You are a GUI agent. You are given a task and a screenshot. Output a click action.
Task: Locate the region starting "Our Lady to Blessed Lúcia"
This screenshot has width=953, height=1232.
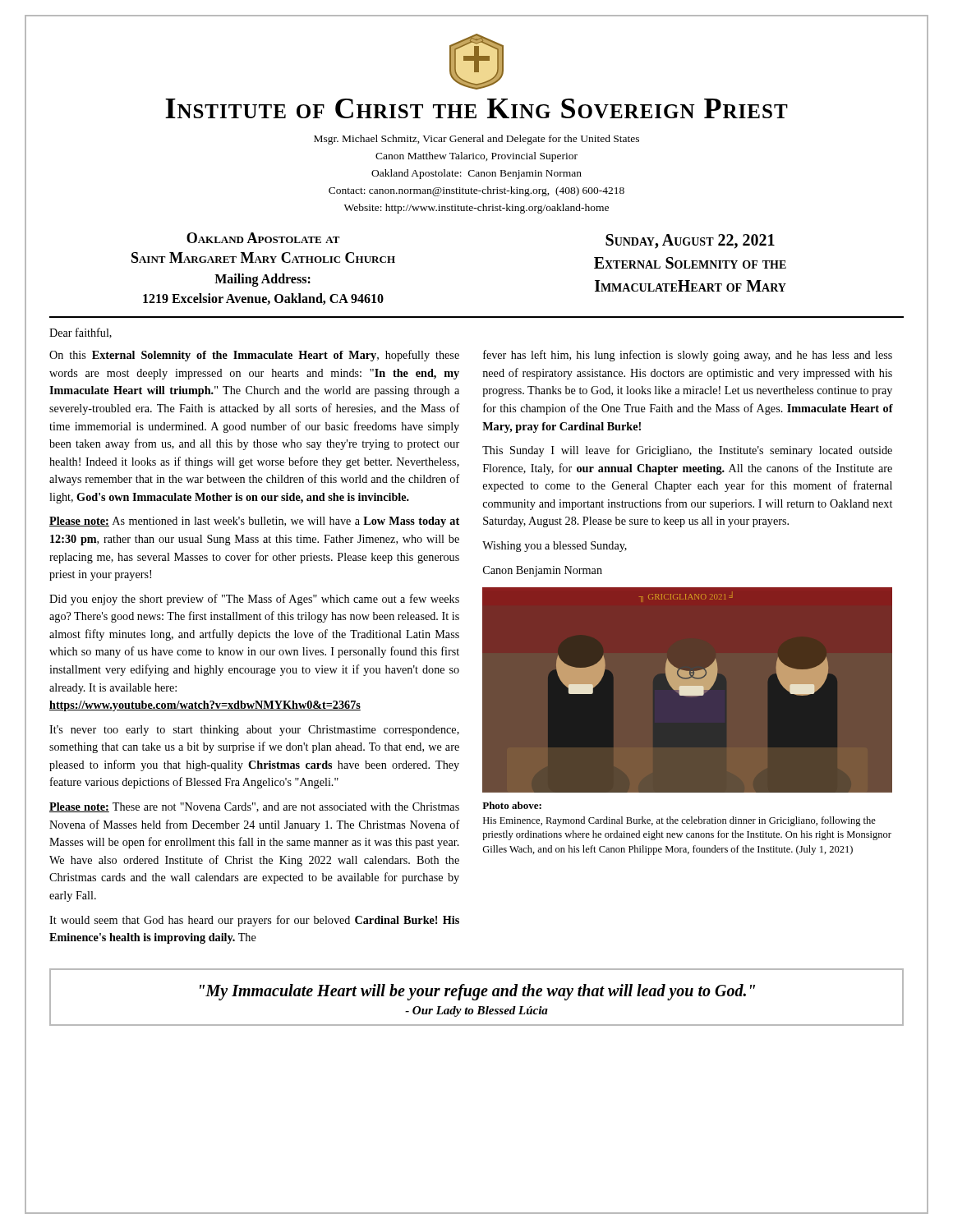pyautogui.click(x=476, y=1010)
